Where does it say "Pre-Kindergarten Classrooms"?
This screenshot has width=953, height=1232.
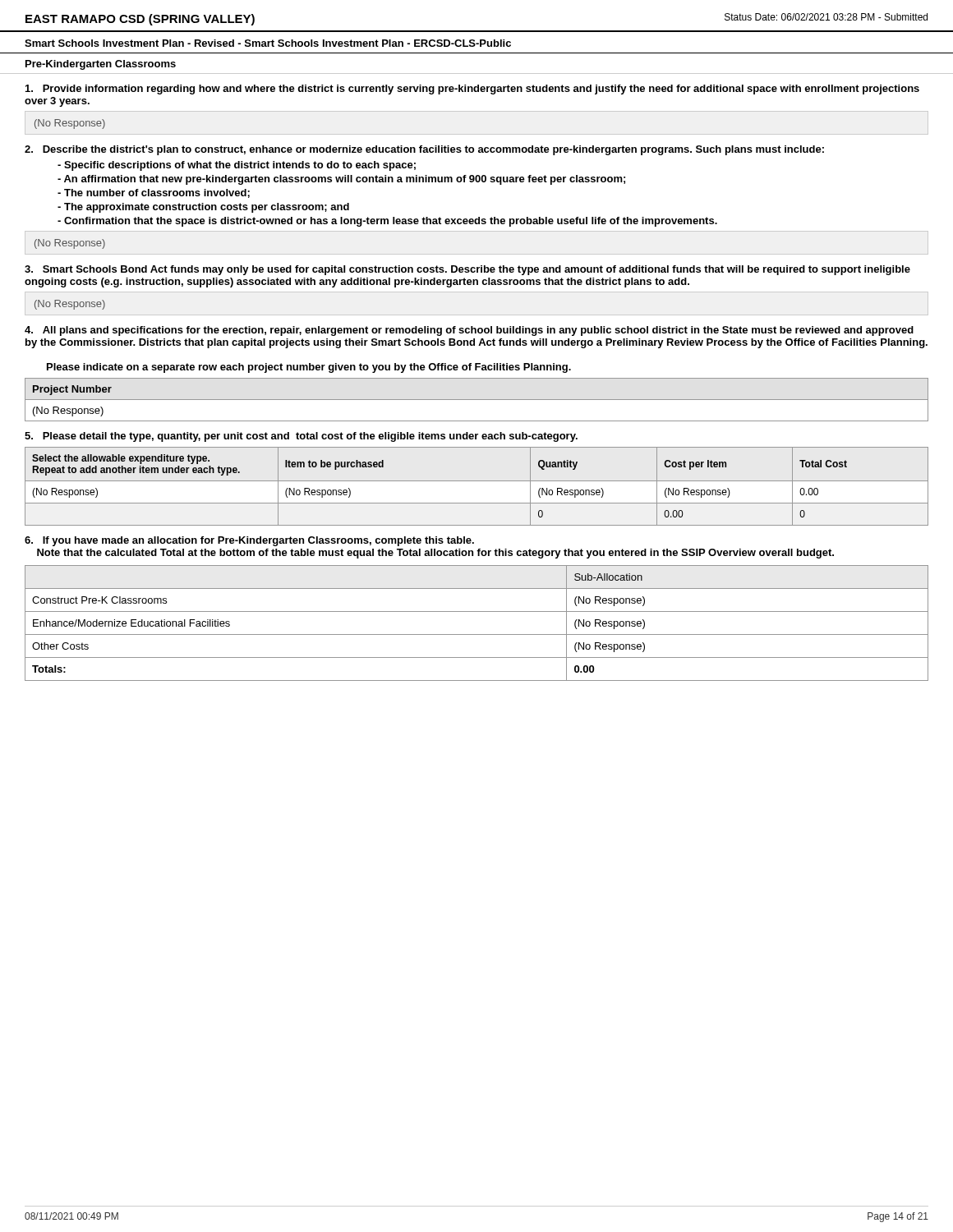tap(100, 64)
